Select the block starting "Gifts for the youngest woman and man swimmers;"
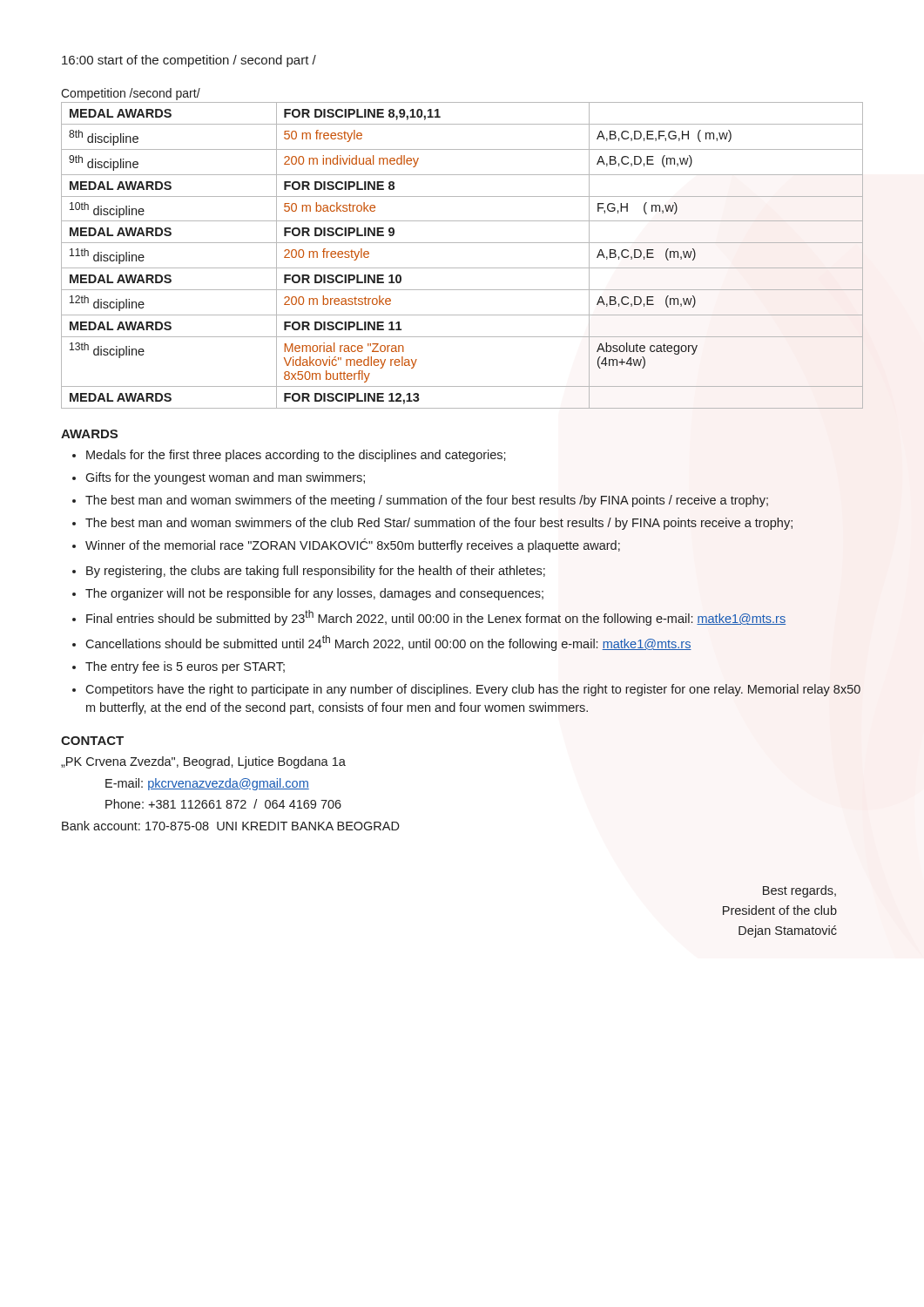Viewport: 924px width, 1307px height. click(x=225, y=478)
